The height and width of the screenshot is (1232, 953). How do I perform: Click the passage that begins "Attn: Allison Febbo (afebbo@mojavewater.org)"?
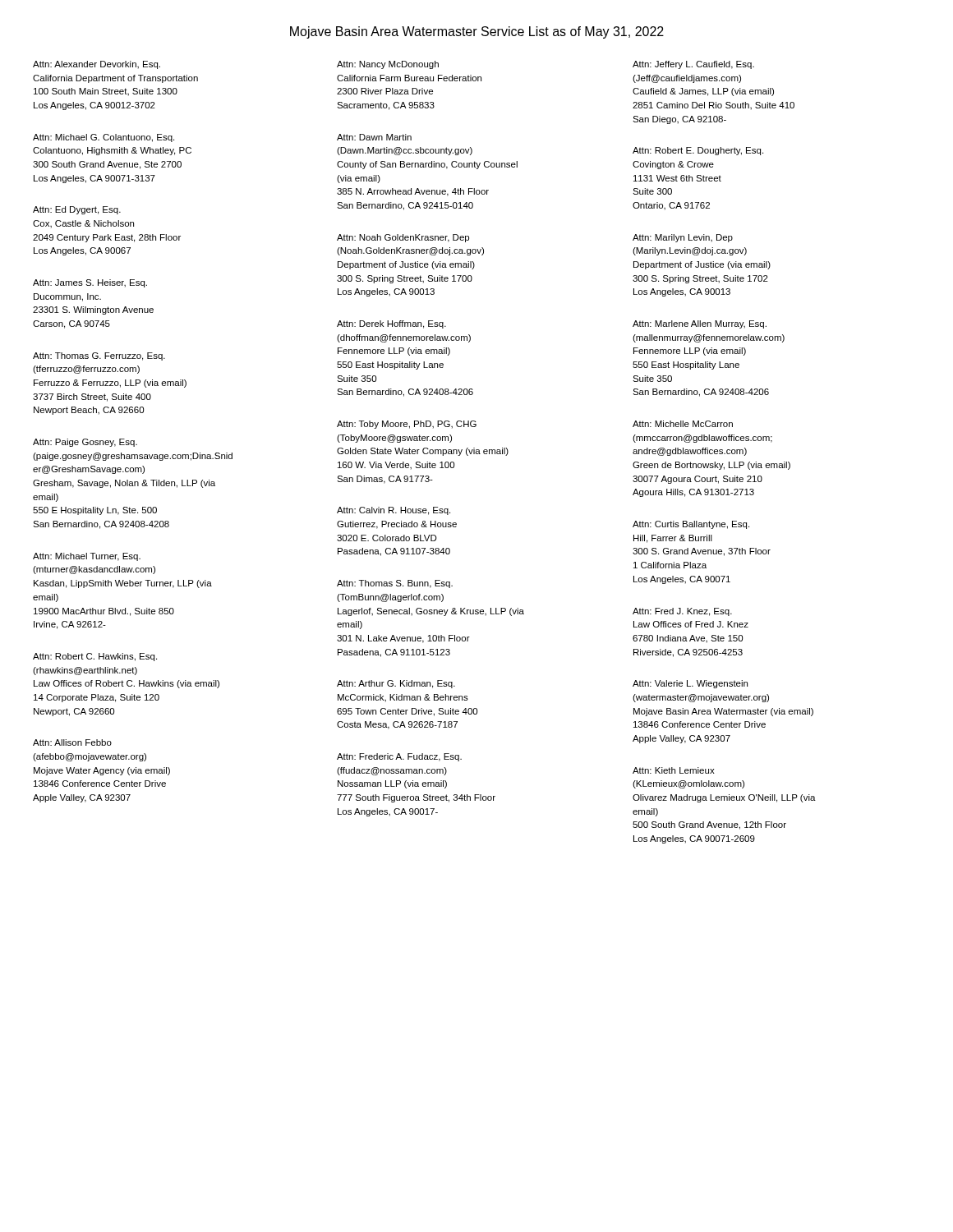[x=177, y=770]
